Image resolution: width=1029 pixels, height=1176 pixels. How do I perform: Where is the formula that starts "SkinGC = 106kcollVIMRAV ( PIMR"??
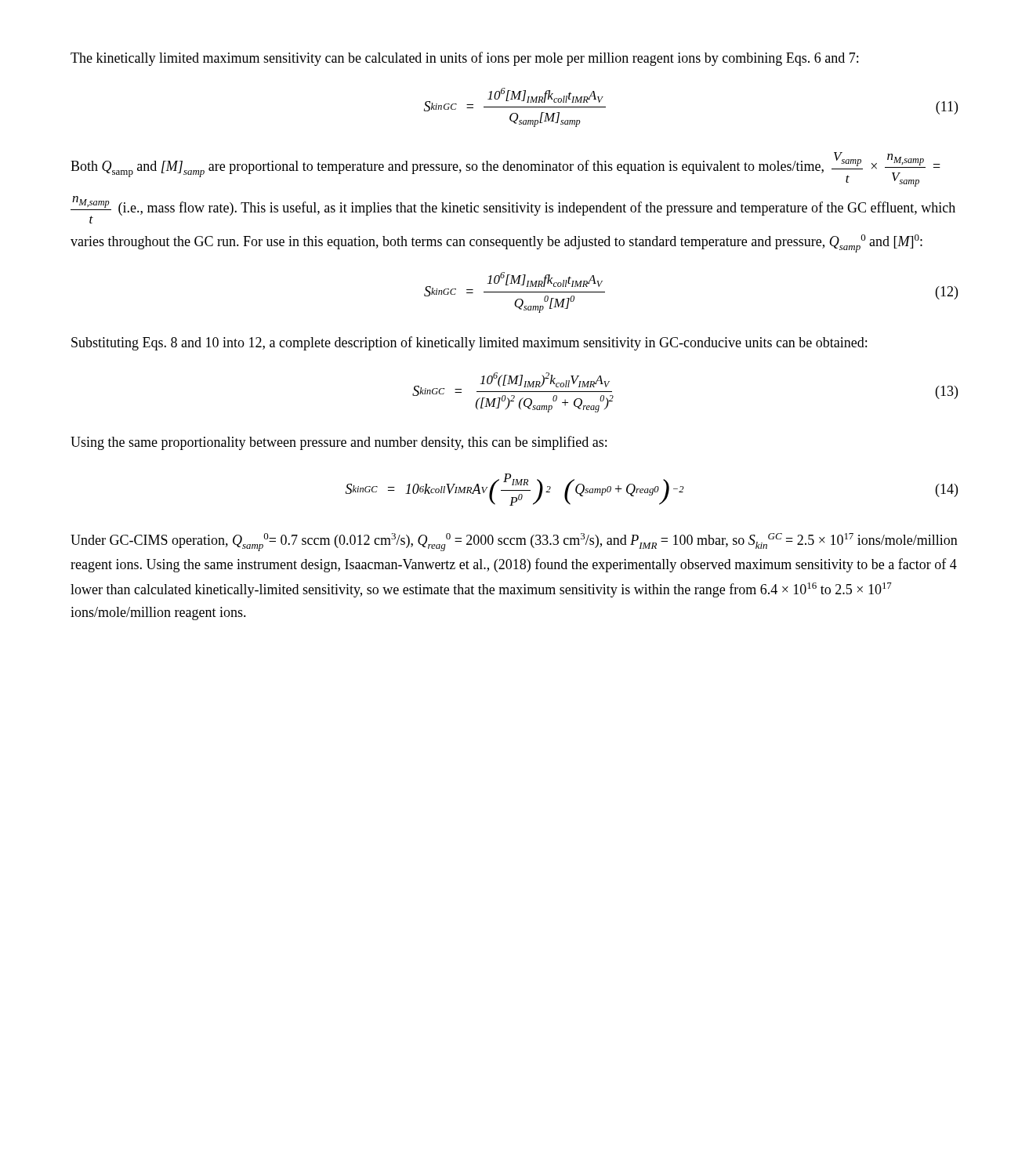(x=652, y=490)
